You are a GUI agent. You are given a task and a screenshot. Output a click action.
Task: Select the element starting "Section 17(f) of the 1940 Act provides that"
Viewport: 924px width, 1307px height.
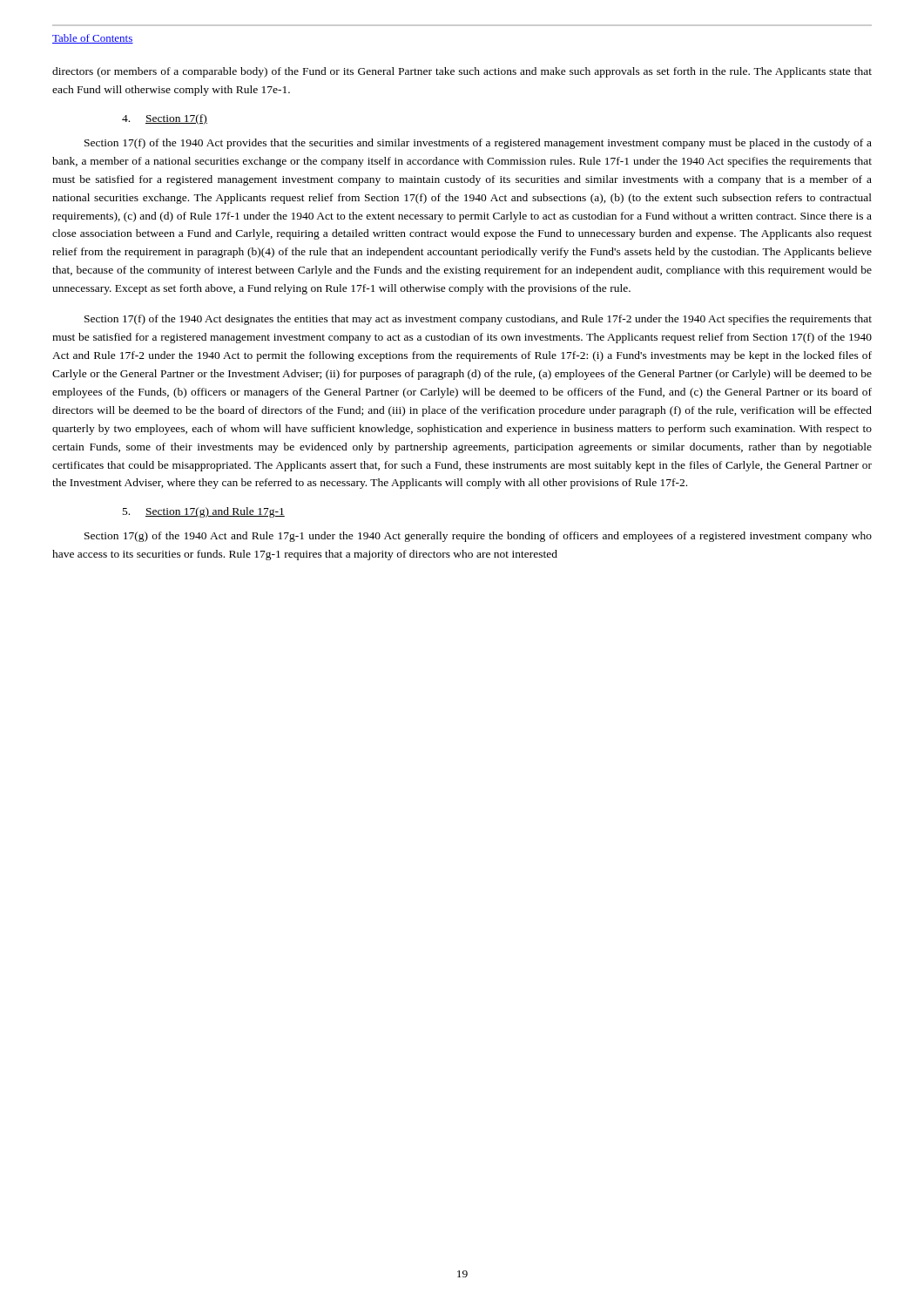pos(462,215)
